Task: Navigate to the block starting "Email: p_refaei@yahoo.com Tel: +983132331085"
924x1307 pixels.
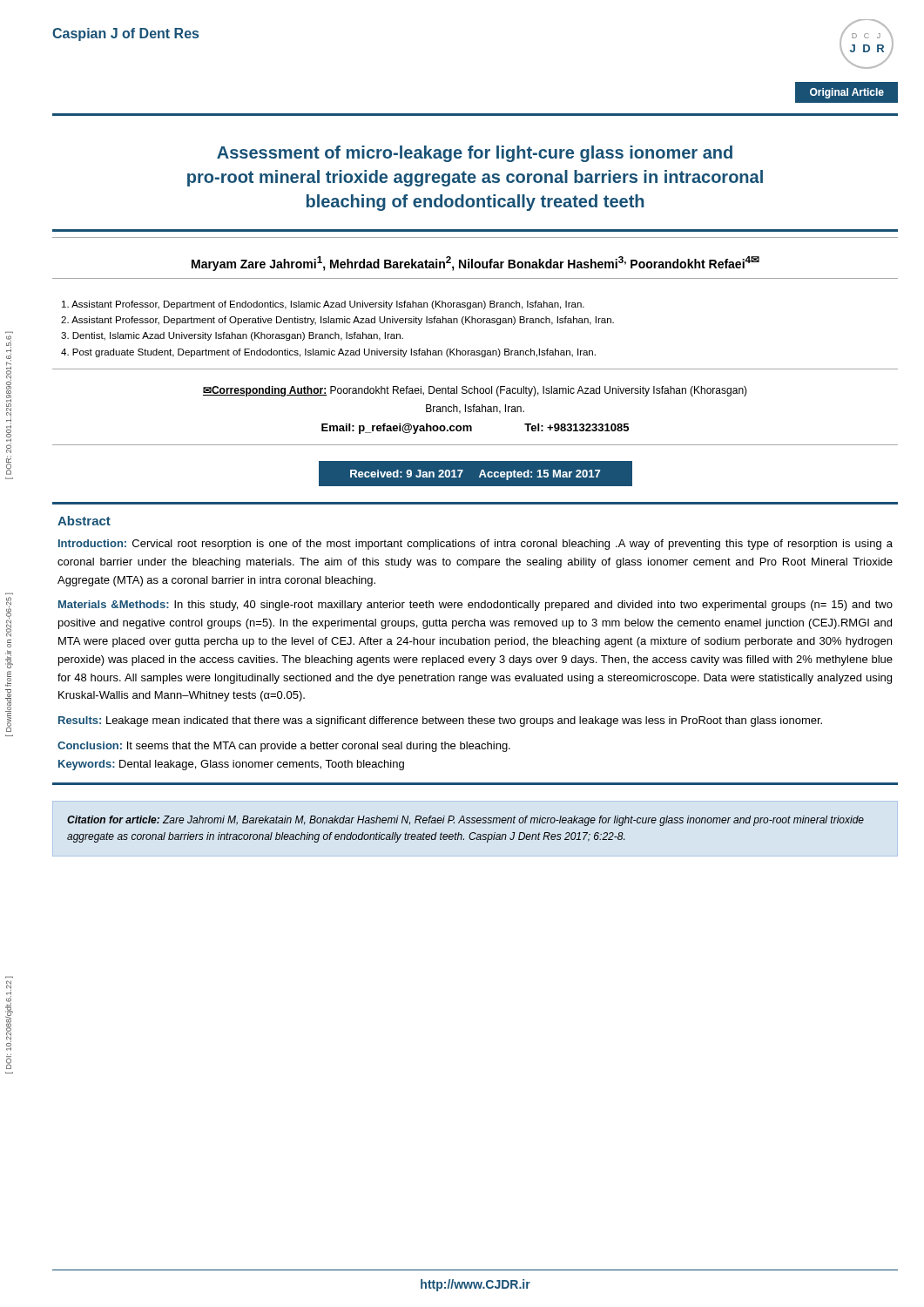Action: point(475,427)
